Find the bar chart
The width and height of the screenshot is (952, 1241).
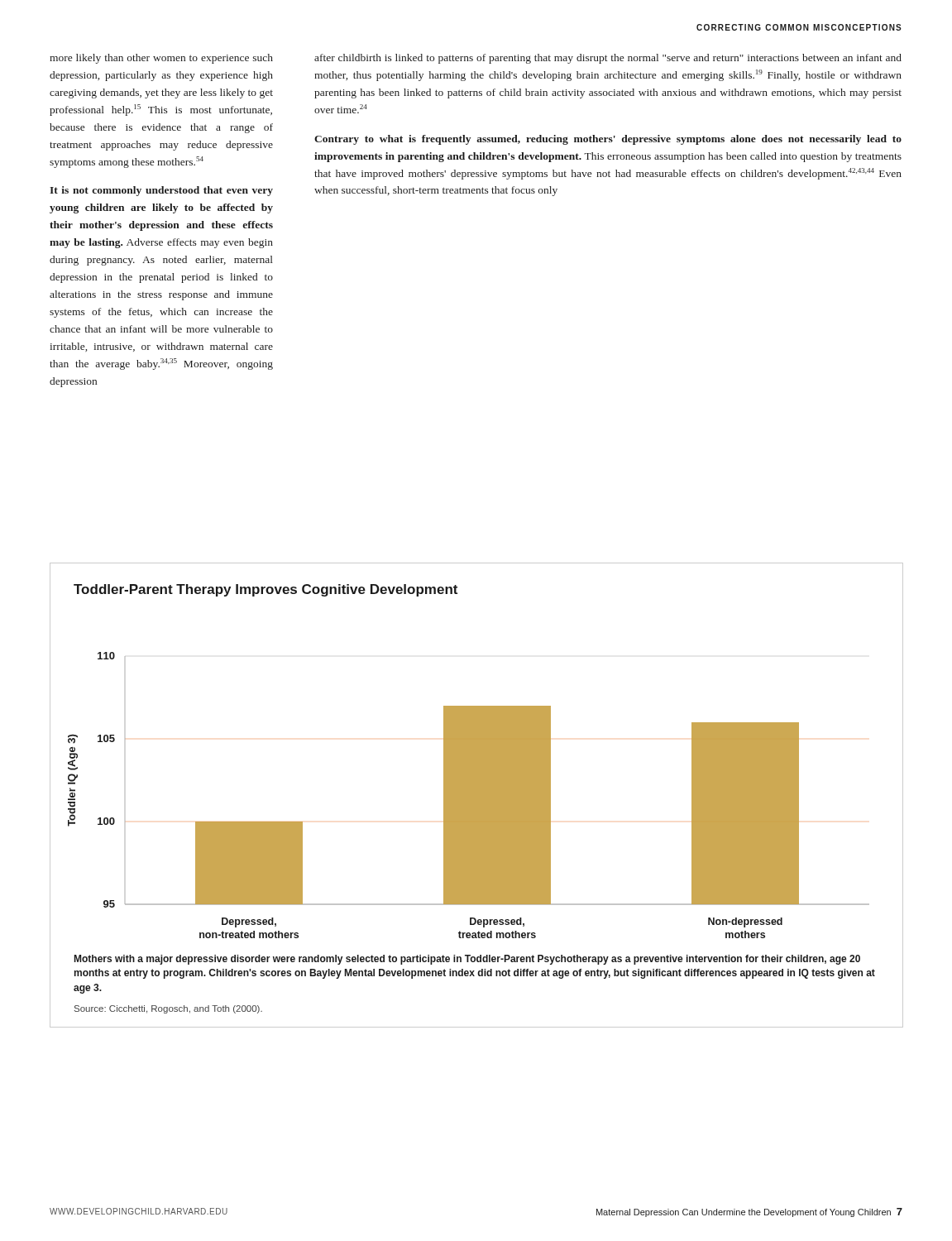pos(476,795)
